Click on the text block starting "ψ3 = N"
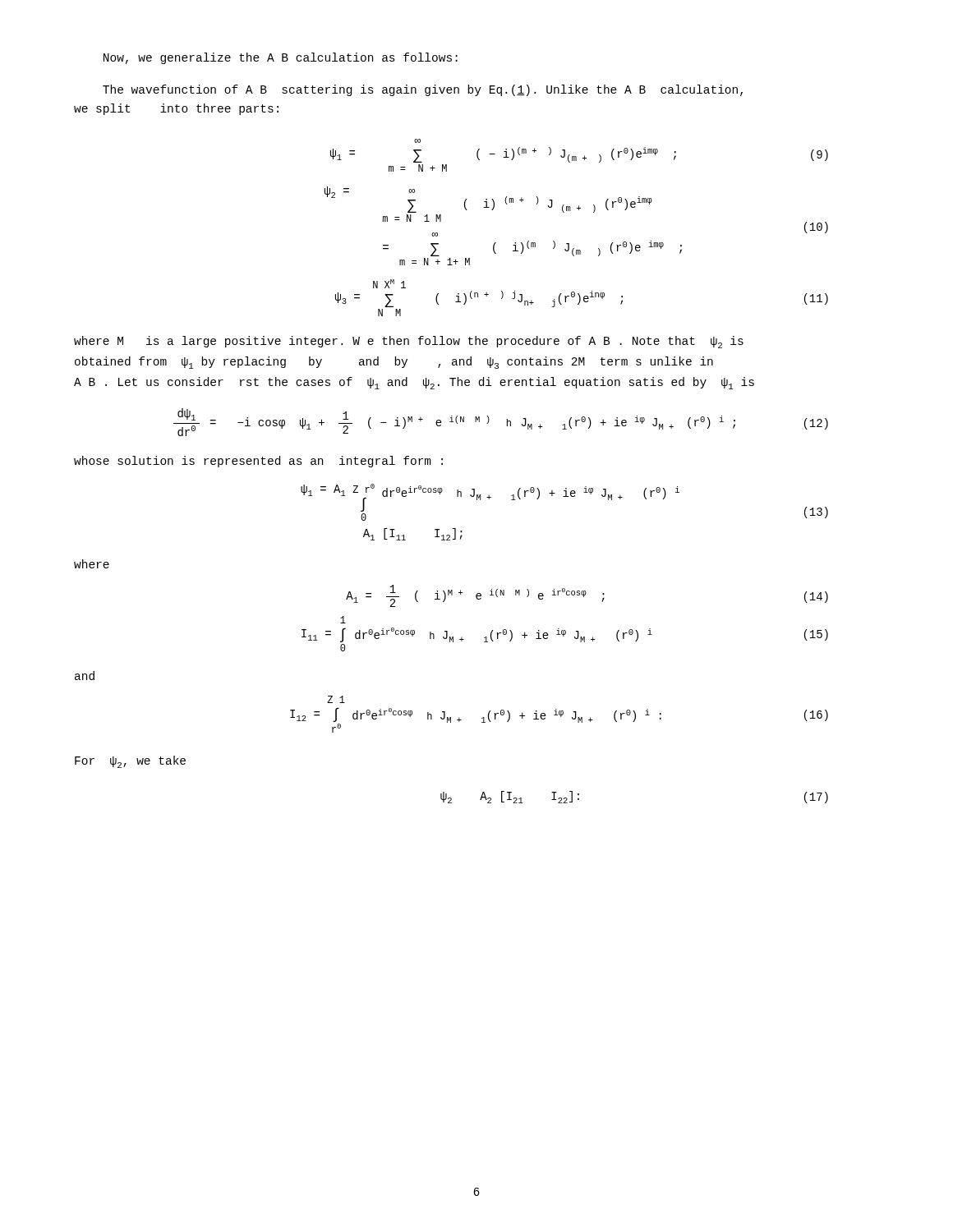953x1232 pixels. coord(476,299)
